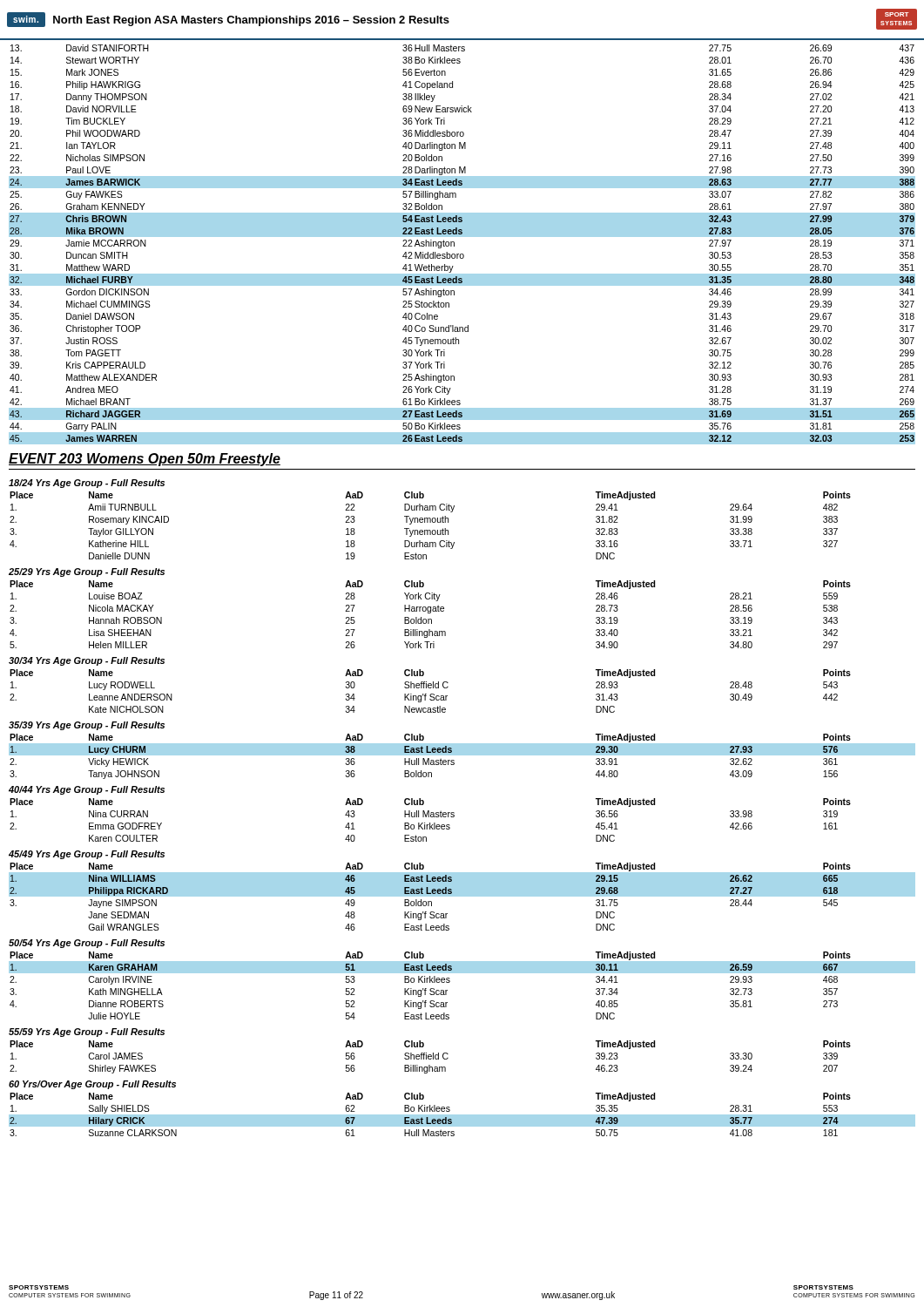Locate the text "25/29 Yrs Age Group - Full Results"
The height and width of the screenshot is (1307, 924).
tap(87, 572)
